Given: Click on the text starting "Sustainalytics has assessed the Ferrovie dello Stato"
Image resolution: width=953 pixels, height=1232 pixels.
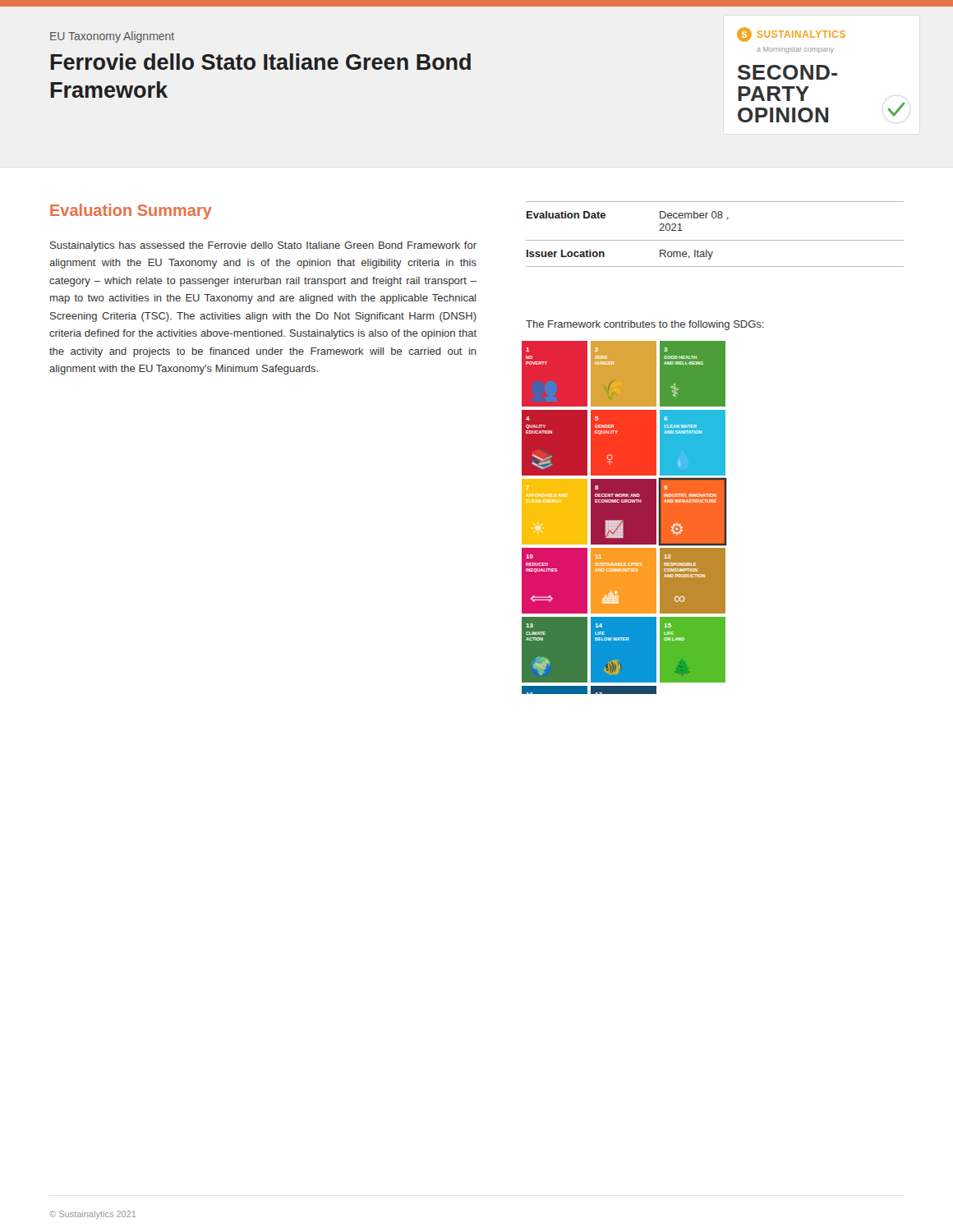Looking at the screenshot, I should 263,307.
